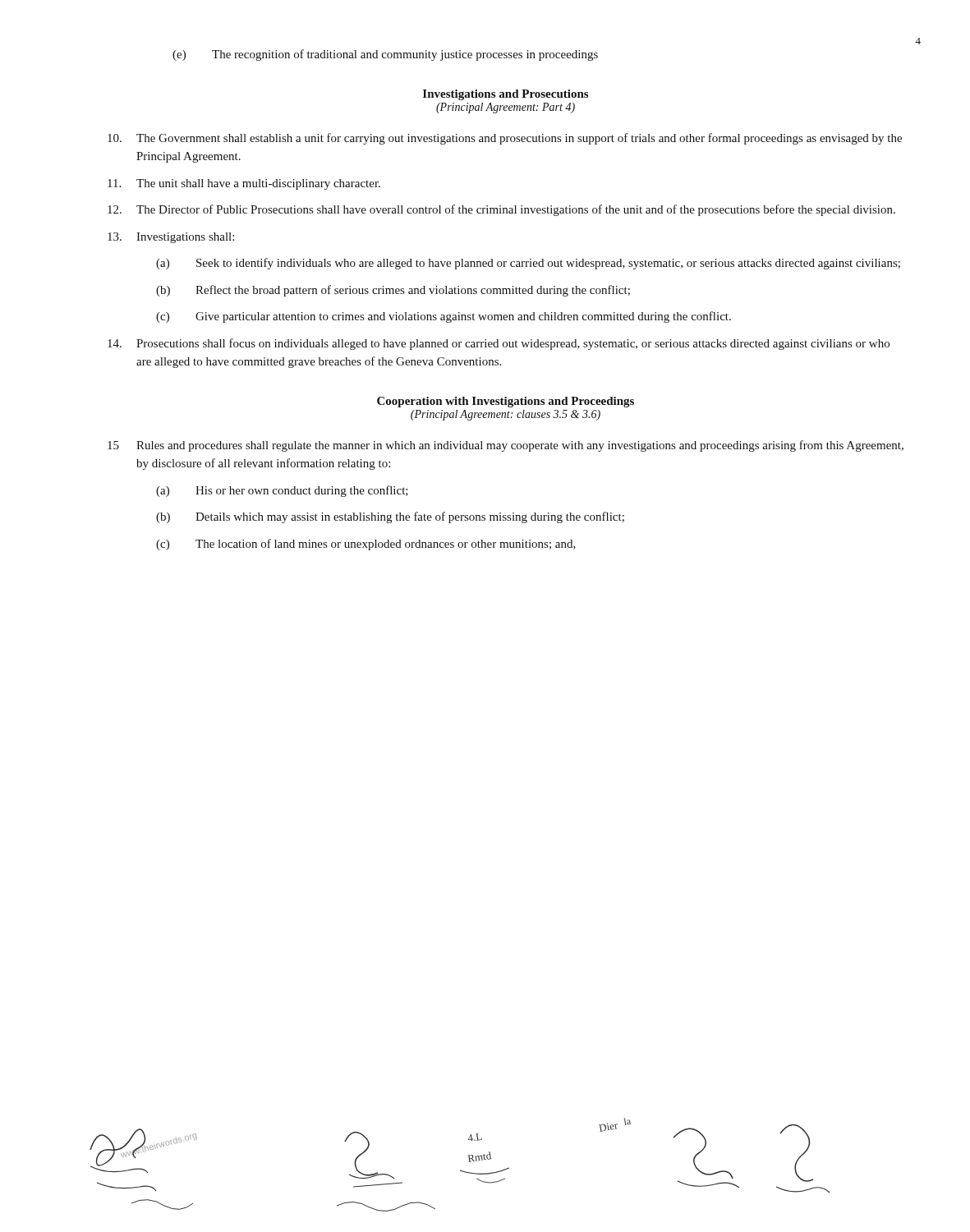Locate the illustration
The height and width of the screenshot is (1232, 970).
(485, 1150)
